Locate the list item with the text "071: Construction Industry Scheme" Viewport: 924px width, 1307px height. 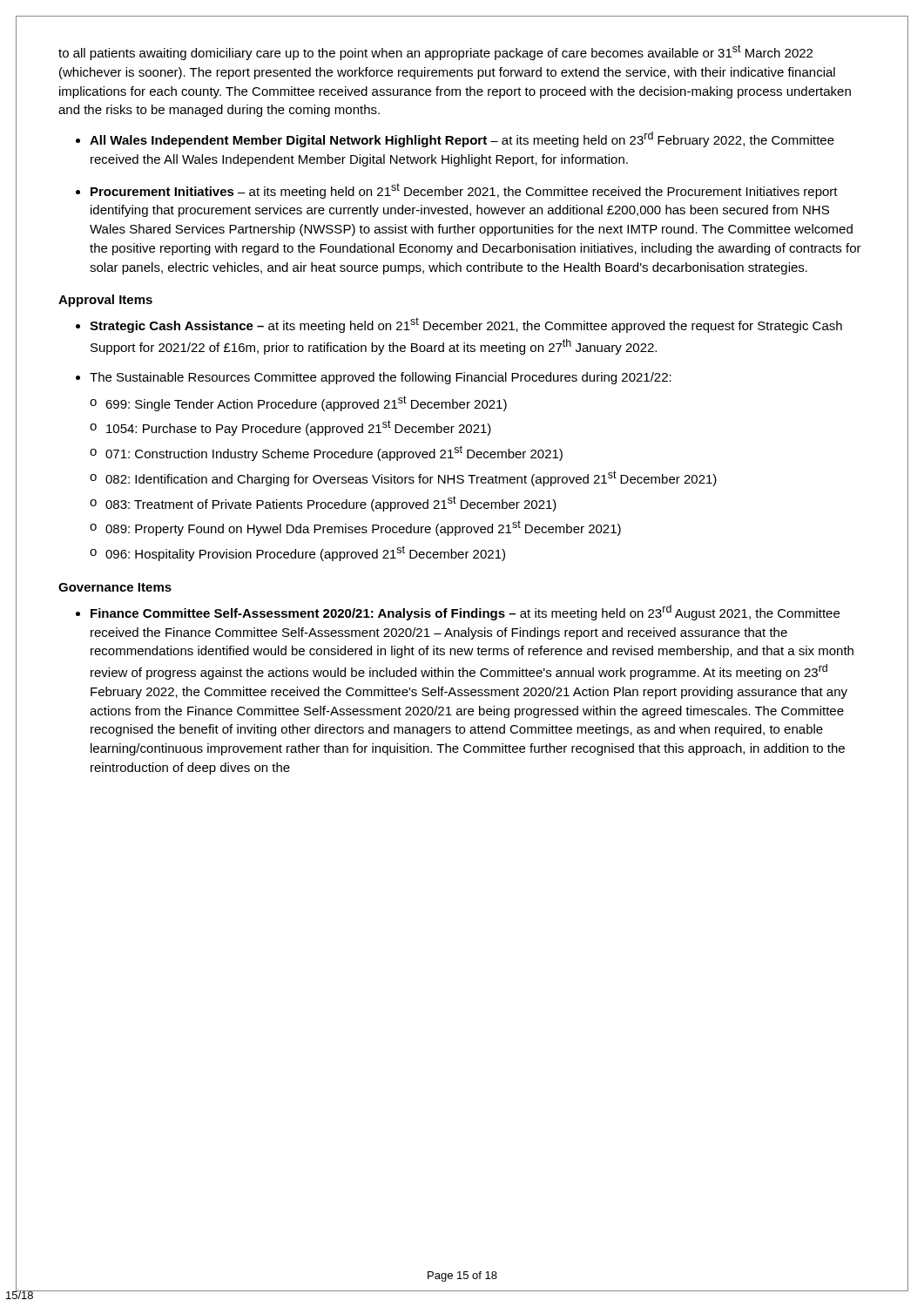[334, 452]
